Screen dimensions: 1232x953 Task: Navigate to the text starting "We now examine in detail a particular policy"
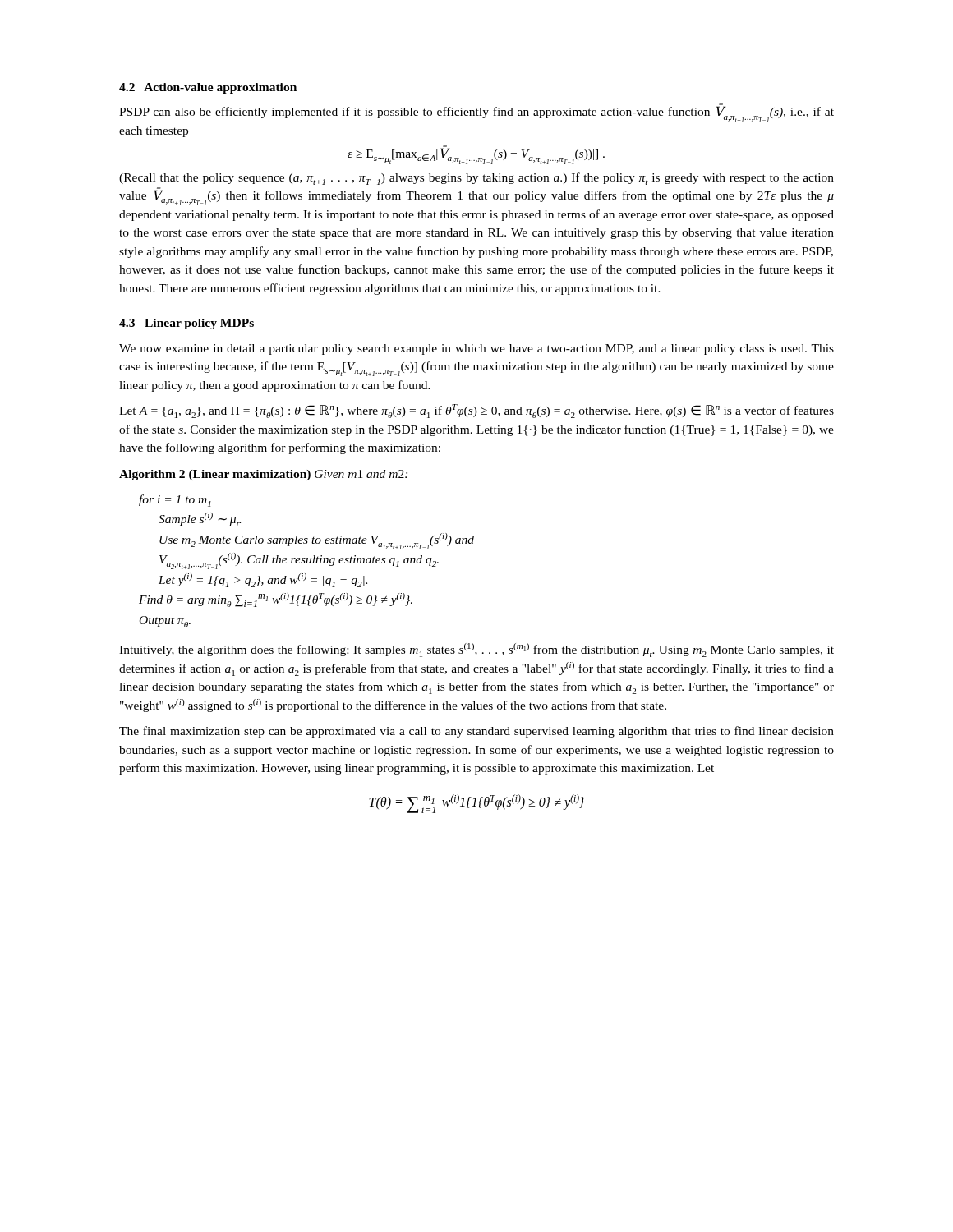(476, 366)
